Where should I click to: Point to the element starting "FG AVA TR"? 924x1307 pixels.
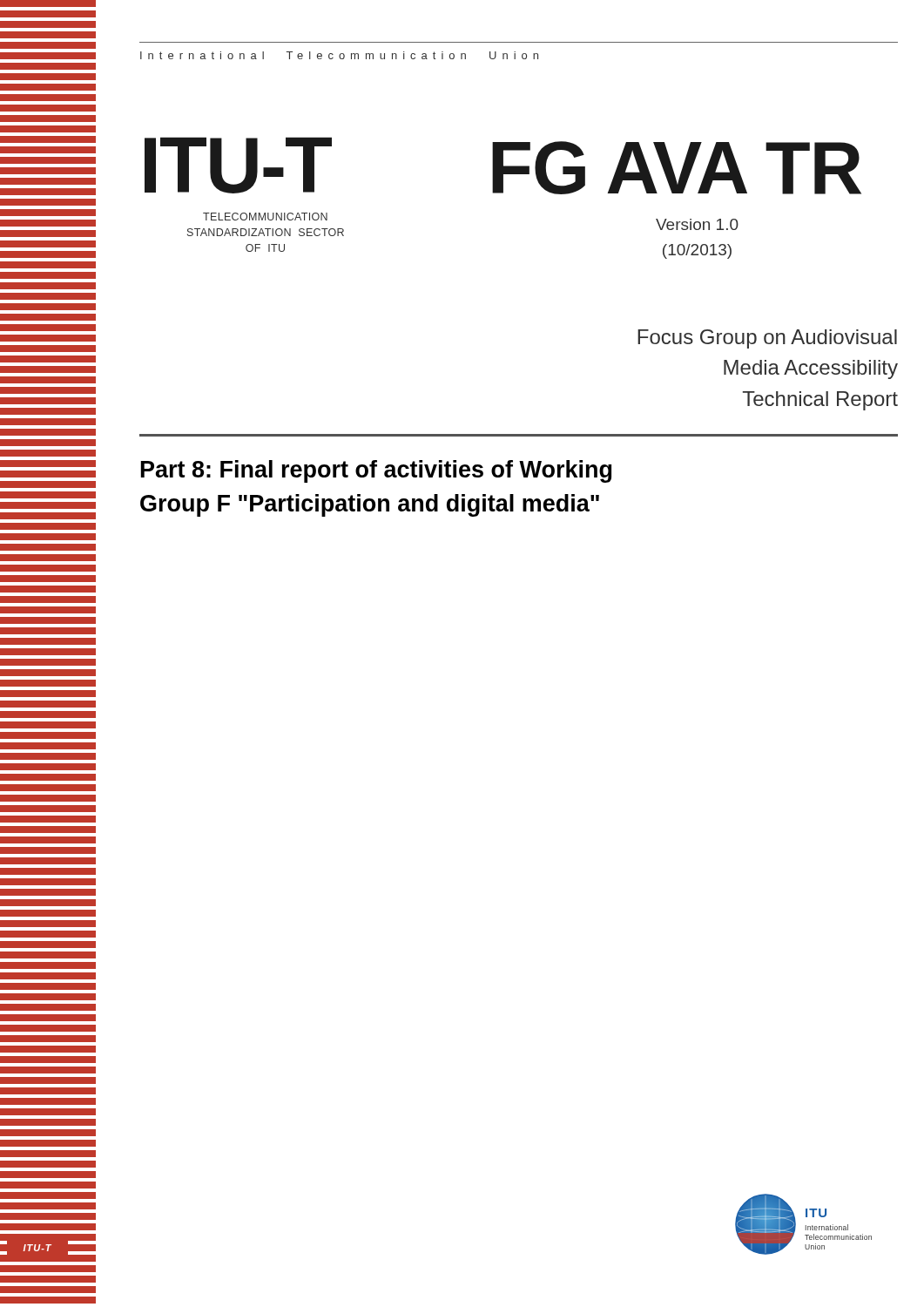pos(697,197)
